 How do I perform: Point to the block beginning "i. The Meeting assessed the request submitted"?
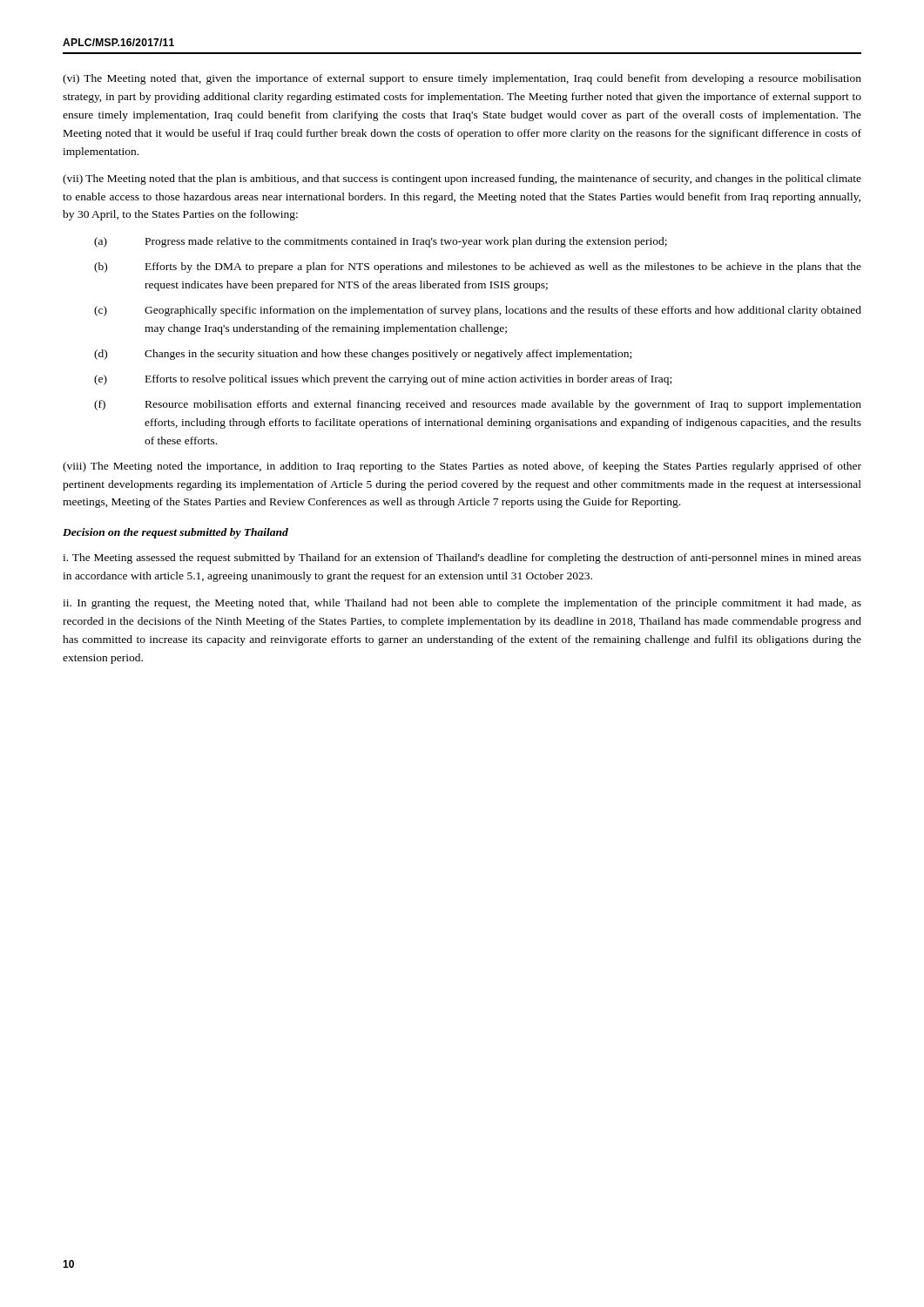[x=462, y=567]
